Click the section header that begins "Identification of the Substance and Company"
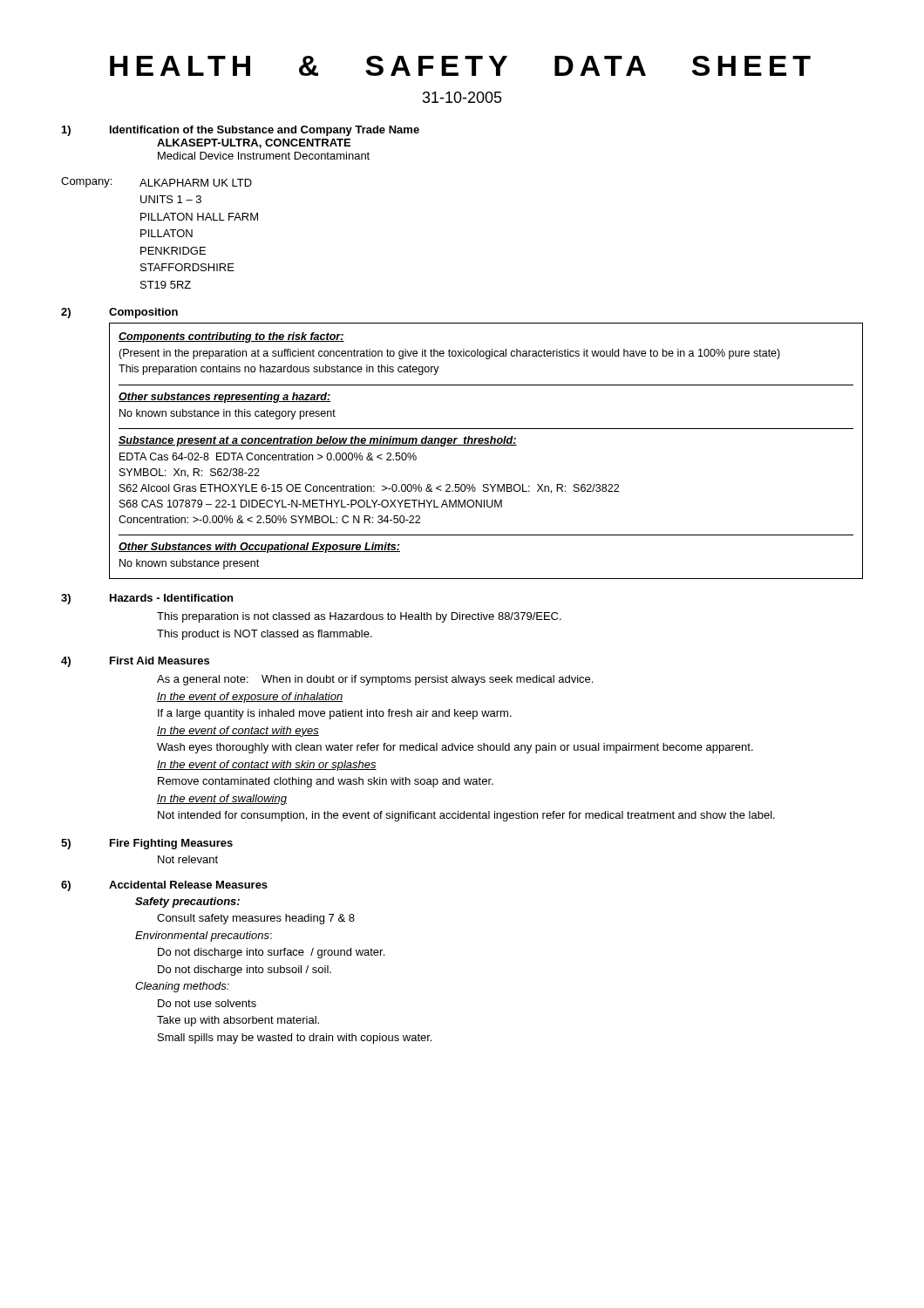The width and height of the screenshot is (924, 1308). coord(265,131)
